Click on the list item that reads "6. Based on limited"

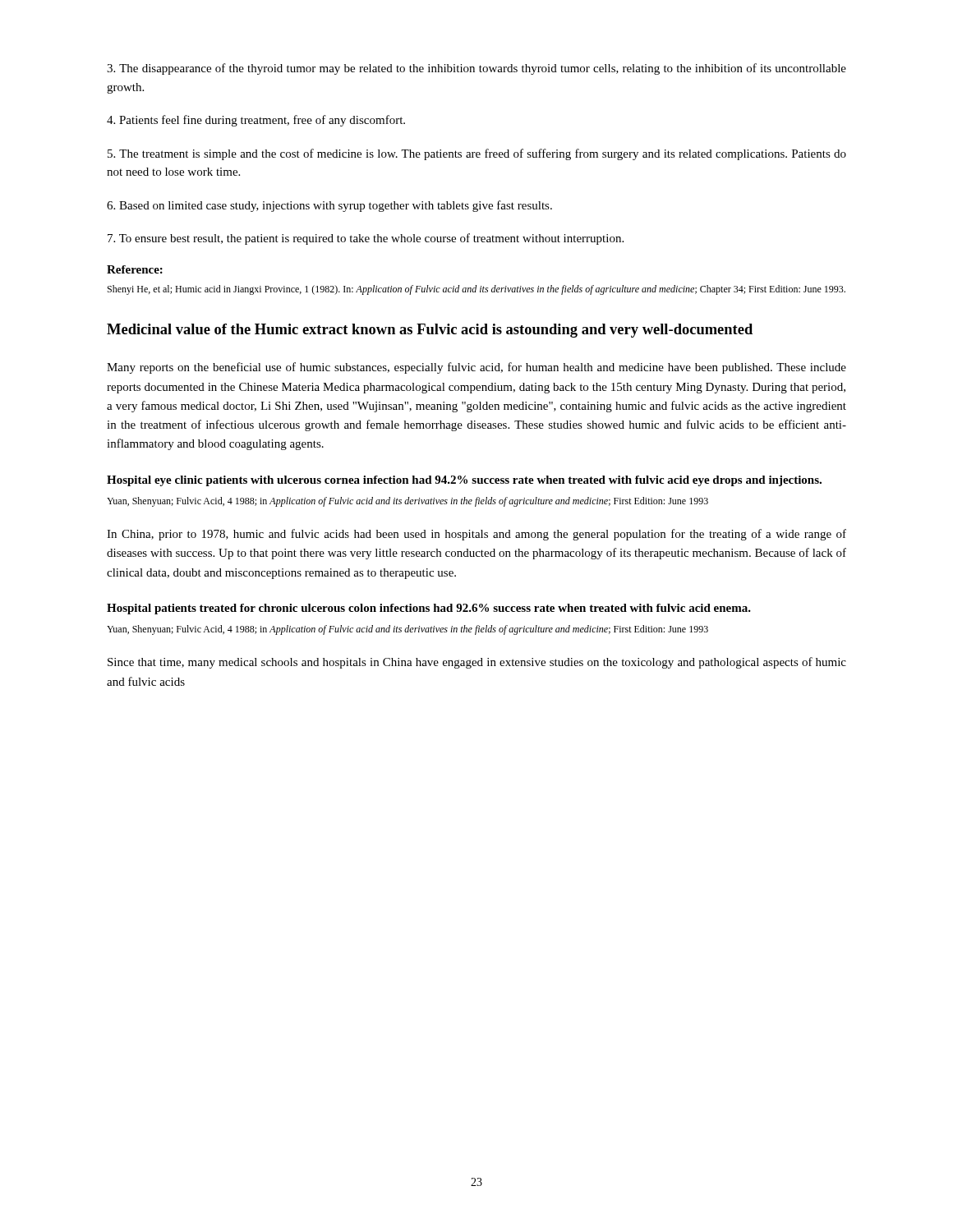330,205
